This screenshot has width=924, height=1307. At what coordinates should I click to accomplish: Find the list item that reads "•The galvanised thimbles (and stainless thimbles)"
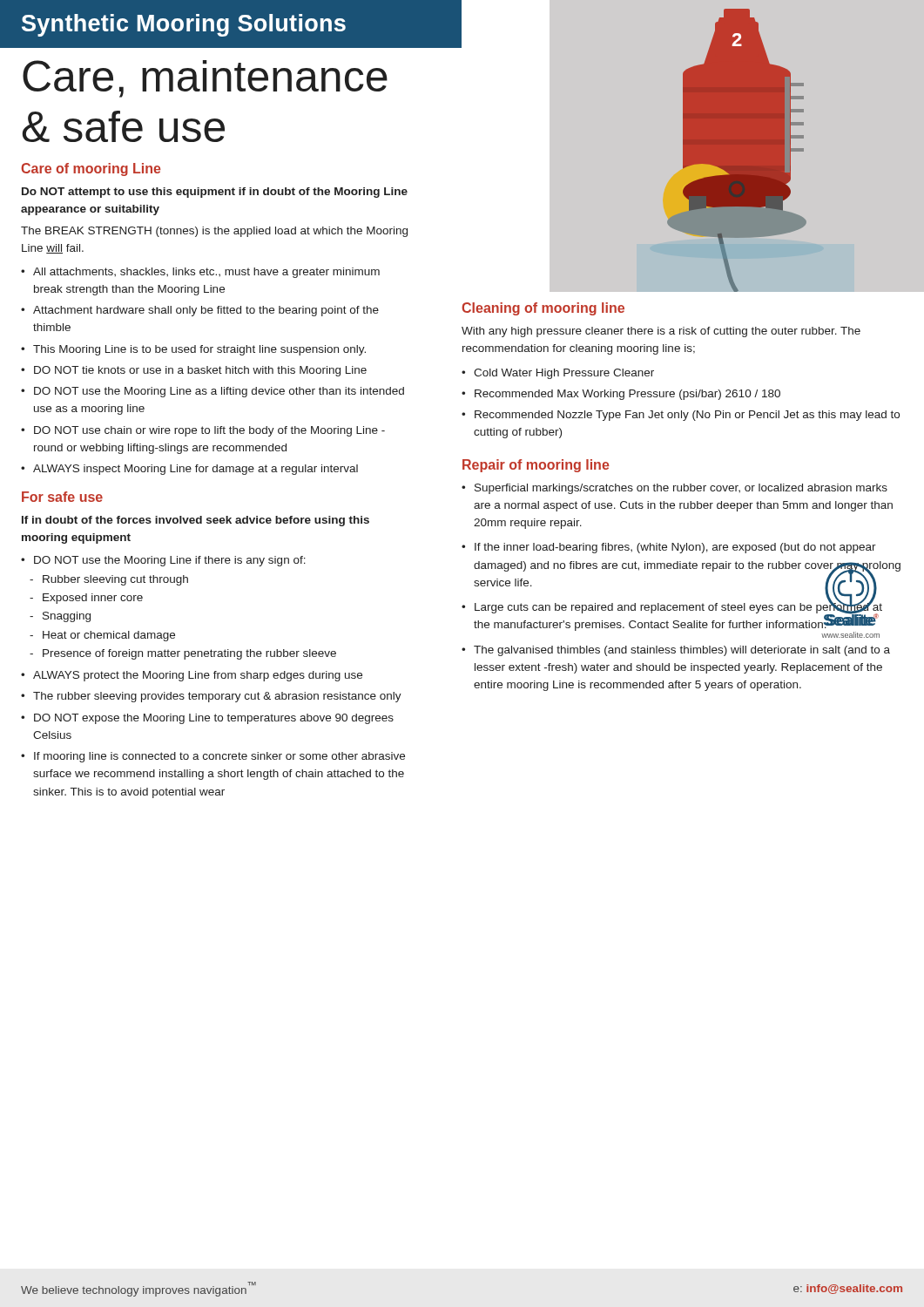(676, 666)
